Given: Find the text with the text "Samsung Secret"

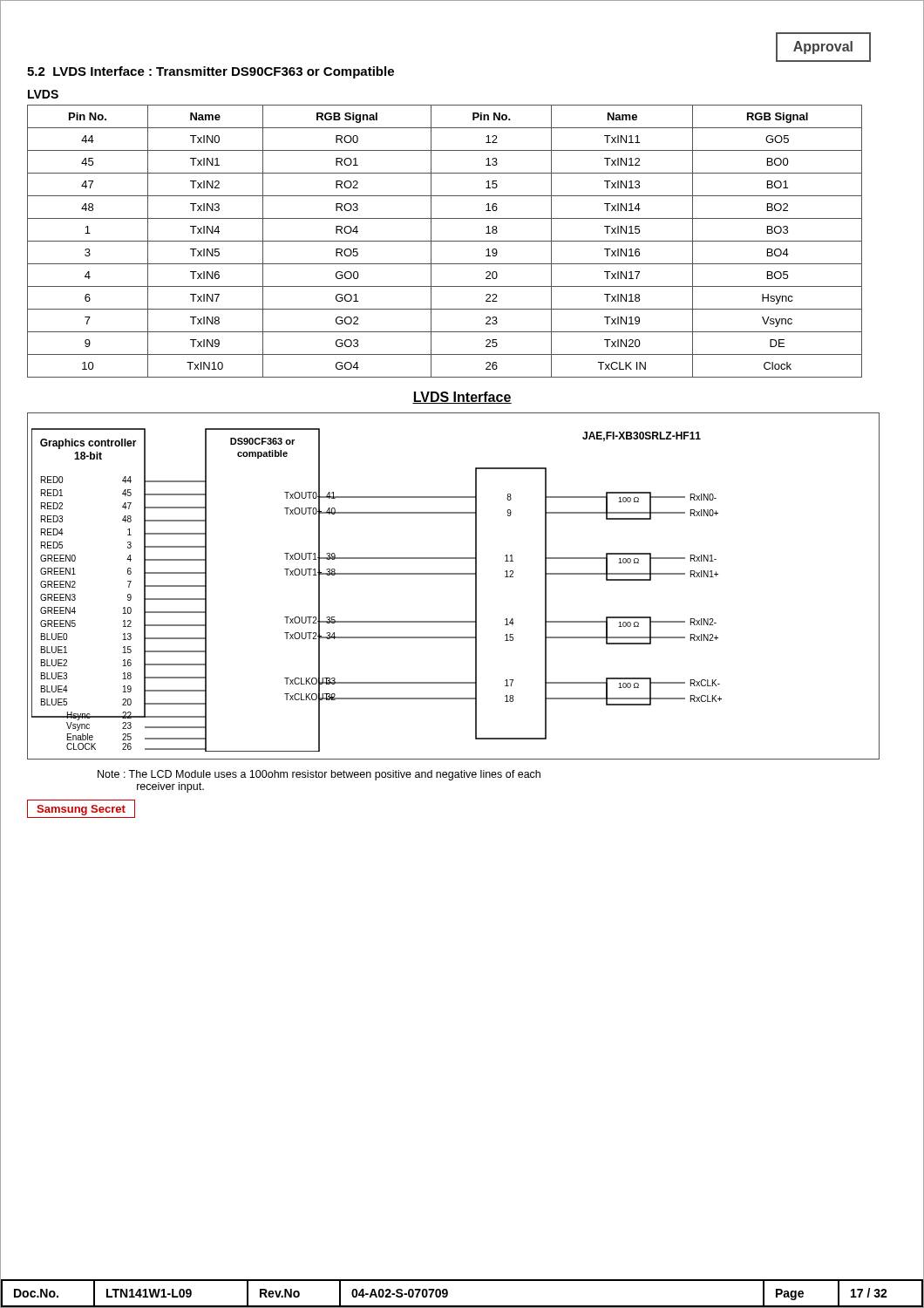Looking at the screenshot, I should [x=81, y=809].
